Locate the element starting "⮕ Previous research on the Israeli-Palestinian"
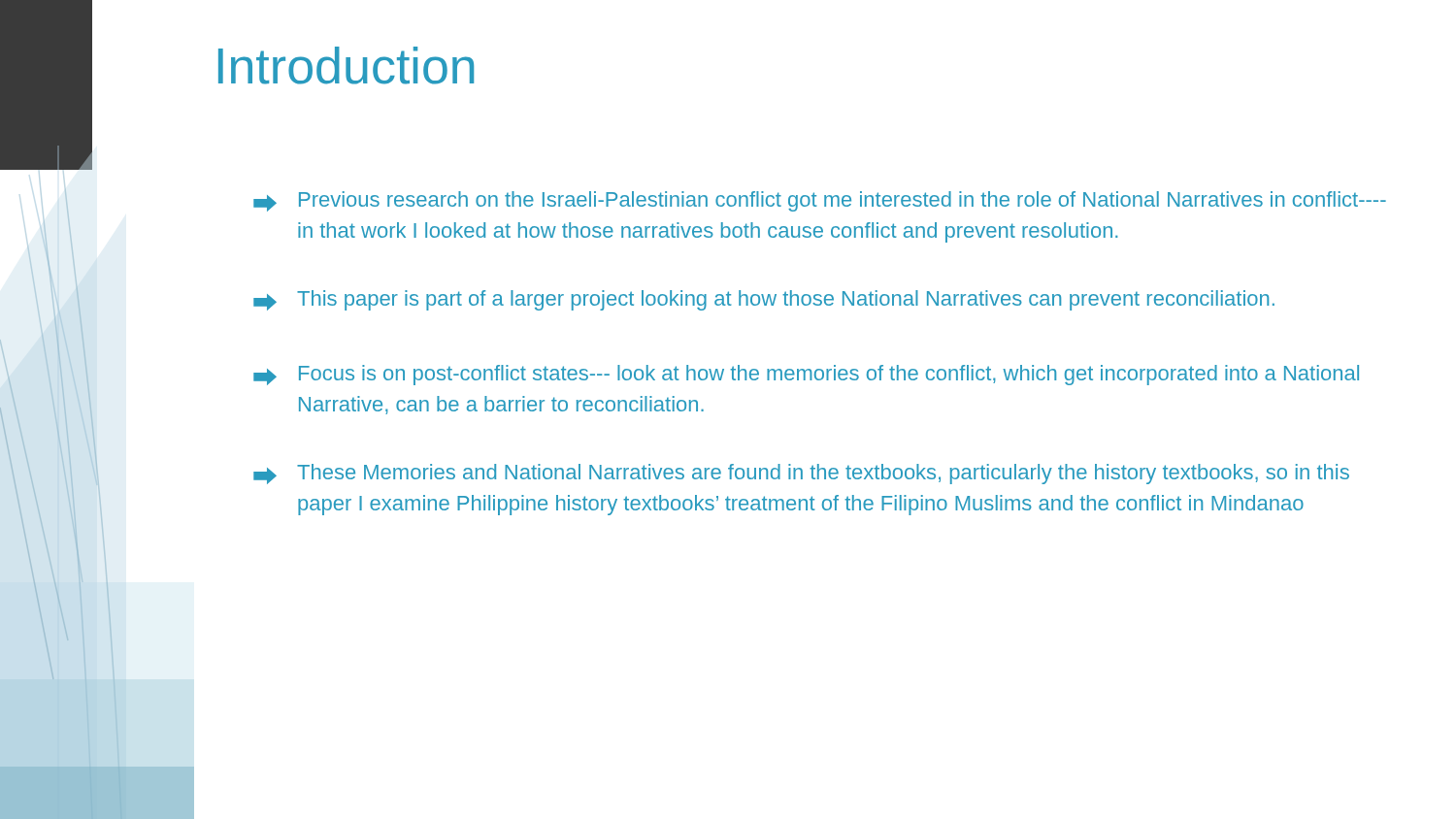 [x=825, y=215]
